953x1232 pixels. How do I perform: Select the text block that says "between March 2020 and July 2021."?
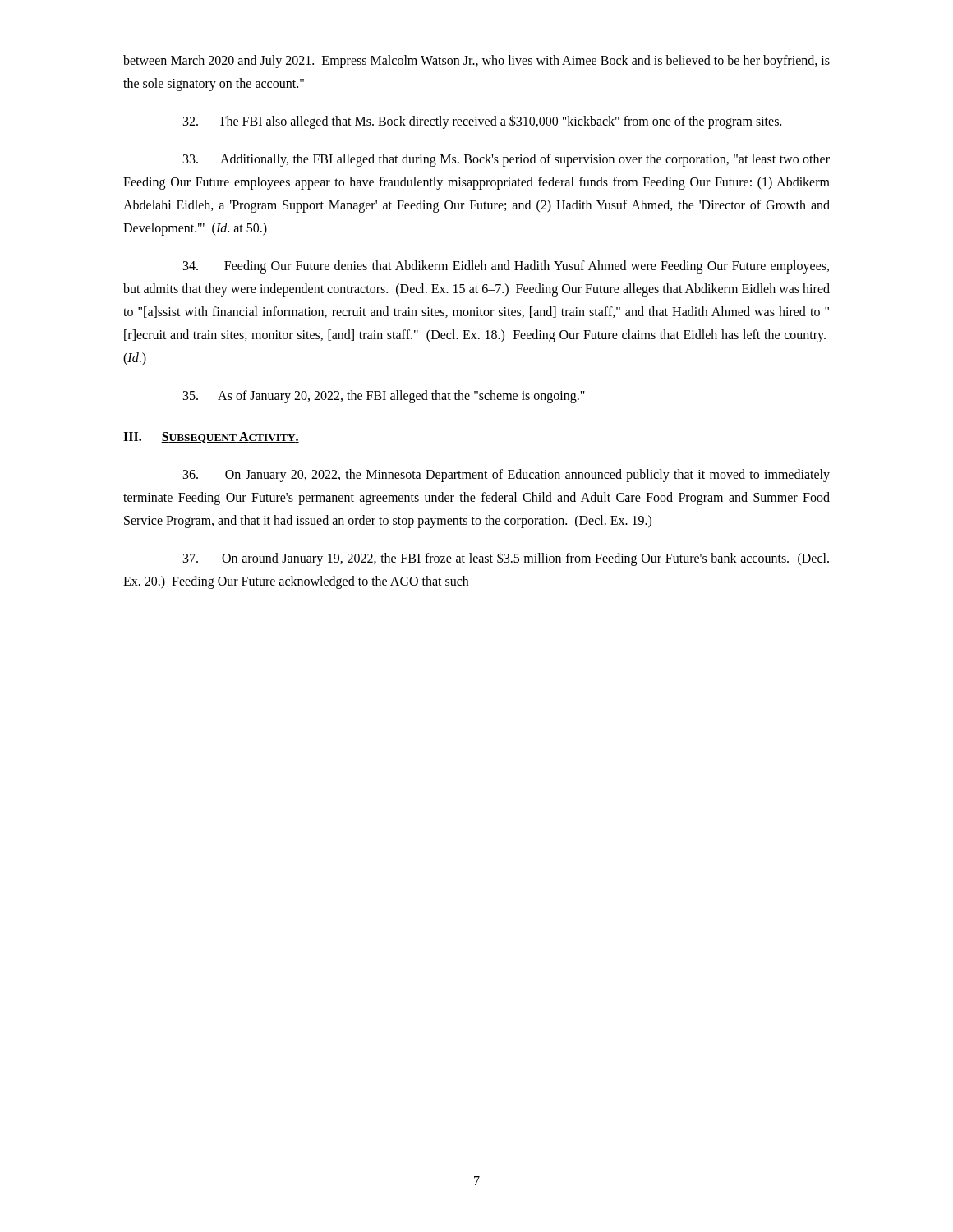[x=476, y=72]
